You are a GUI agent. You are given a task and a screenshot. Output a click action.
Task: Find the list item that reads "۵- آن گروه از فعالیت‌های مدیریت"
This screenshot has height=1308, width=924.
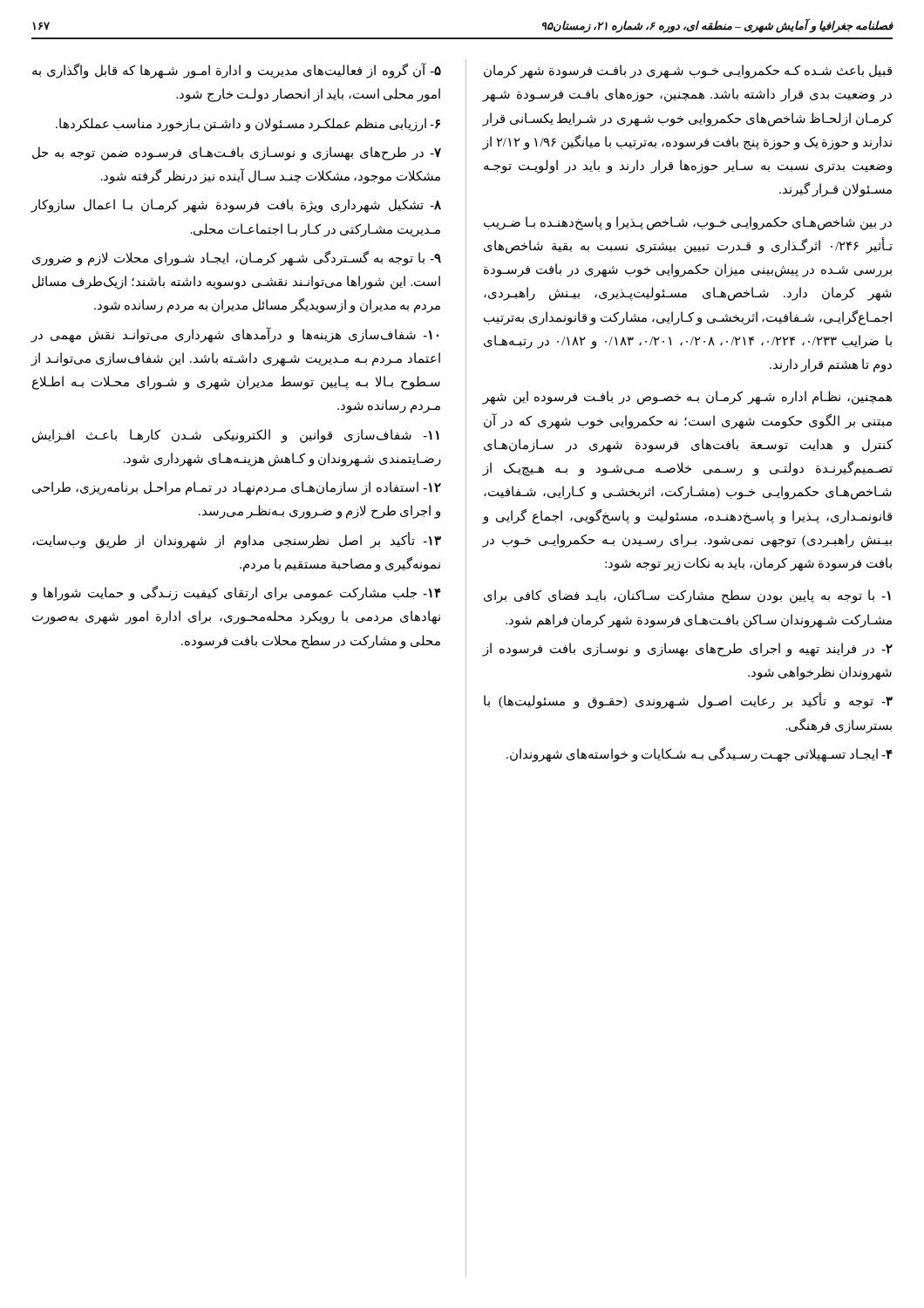tap(236, 83)
